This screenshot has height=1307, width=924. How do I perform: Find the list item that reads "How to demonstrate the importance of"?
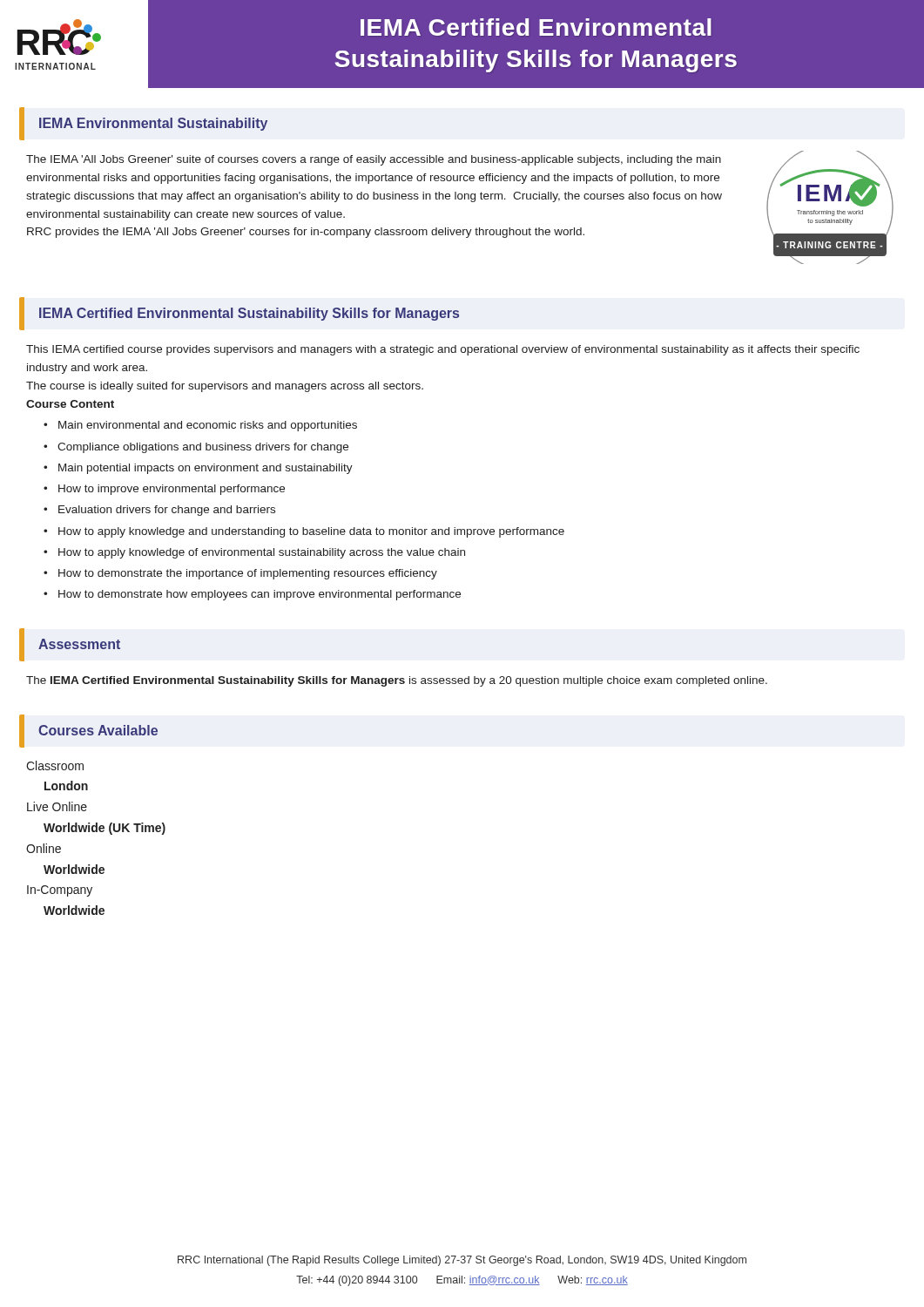[240, 574]
